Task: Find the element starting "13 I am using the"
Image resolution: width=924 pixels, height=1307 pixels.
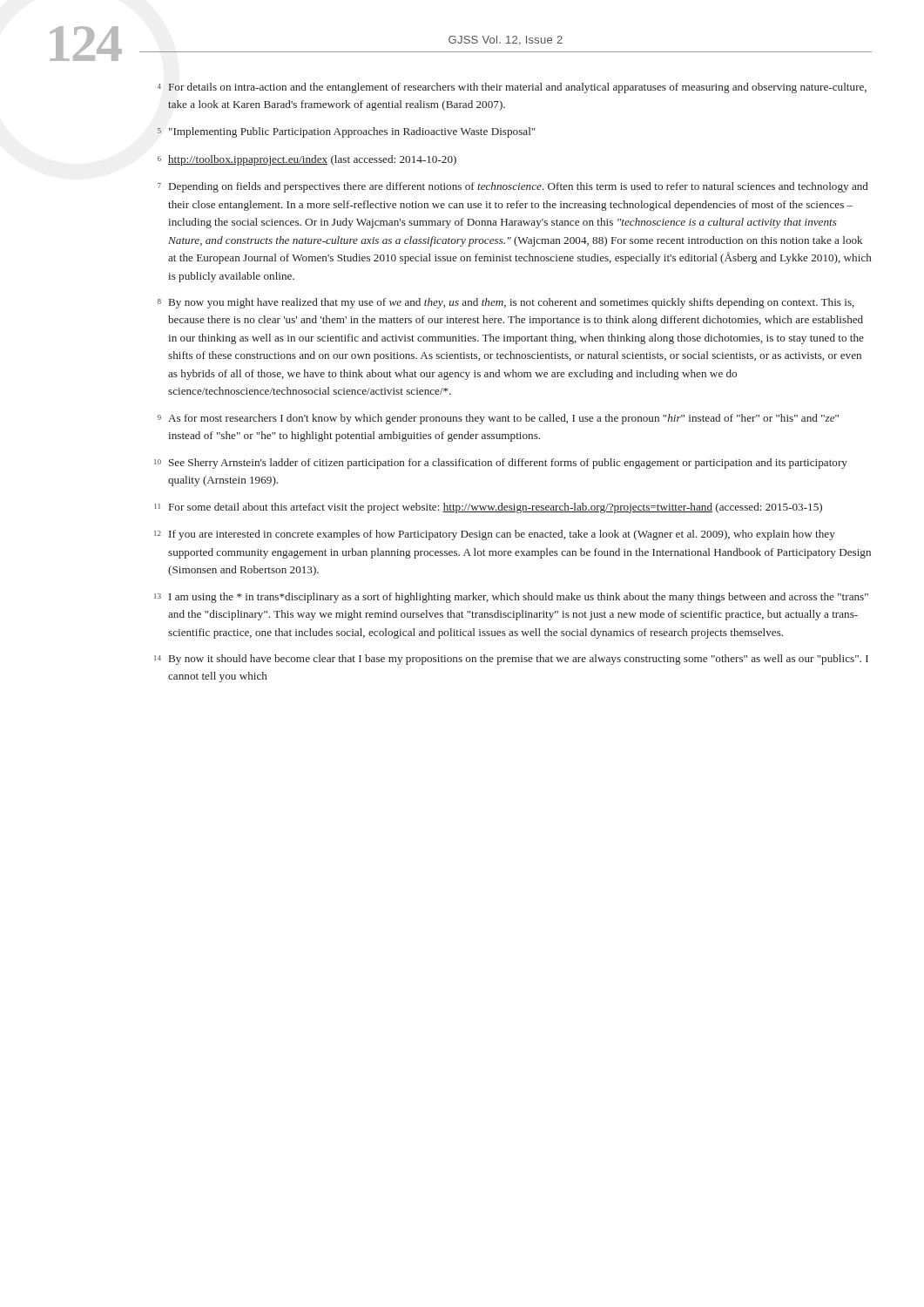Action: [x=503, y=615]
